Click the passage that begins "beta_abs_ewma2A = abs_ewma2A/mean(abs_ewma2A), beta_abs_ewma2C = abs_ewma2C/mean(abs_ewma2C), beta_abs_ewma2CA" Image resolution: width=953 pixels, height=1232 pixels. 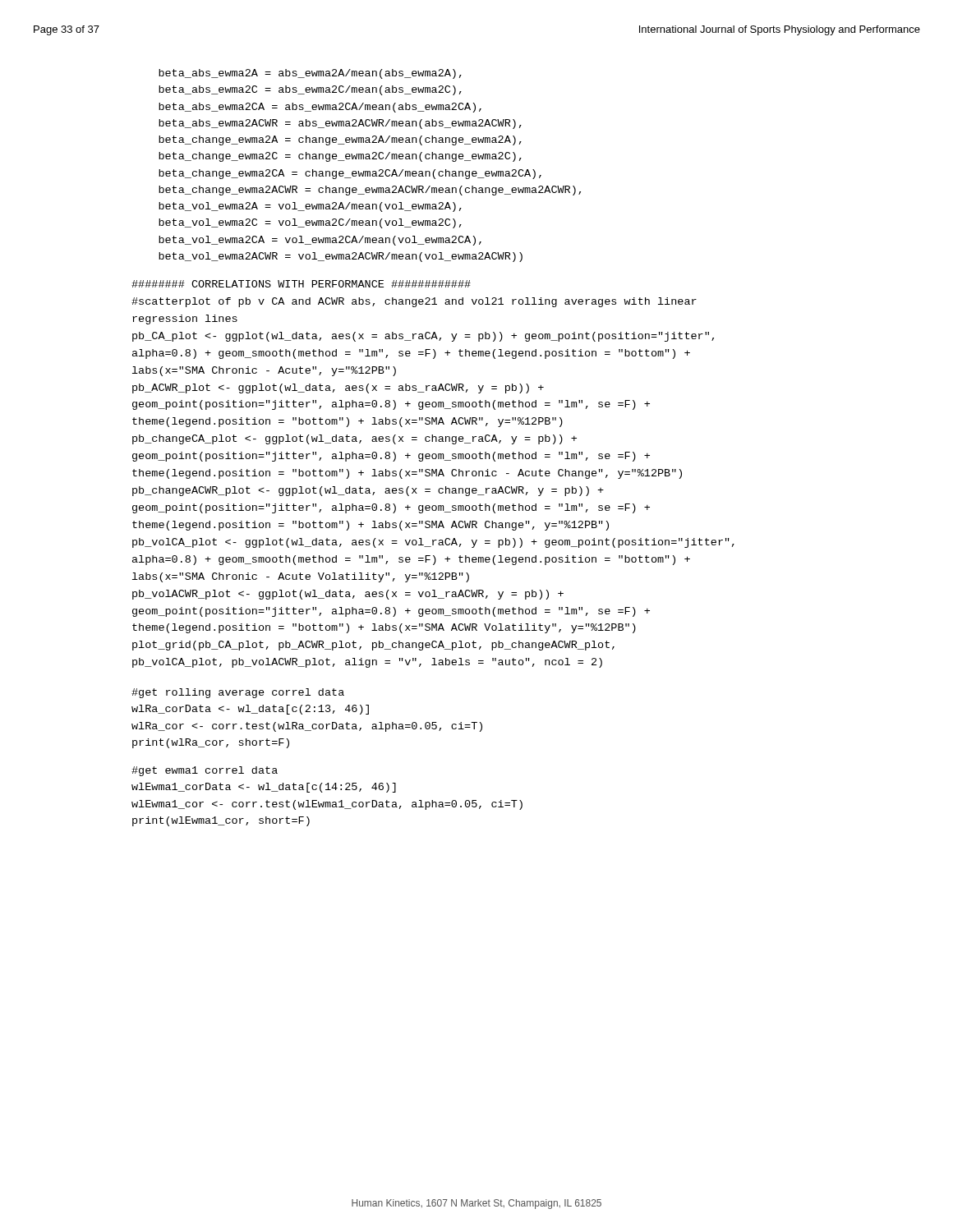[x=501, y=165]
